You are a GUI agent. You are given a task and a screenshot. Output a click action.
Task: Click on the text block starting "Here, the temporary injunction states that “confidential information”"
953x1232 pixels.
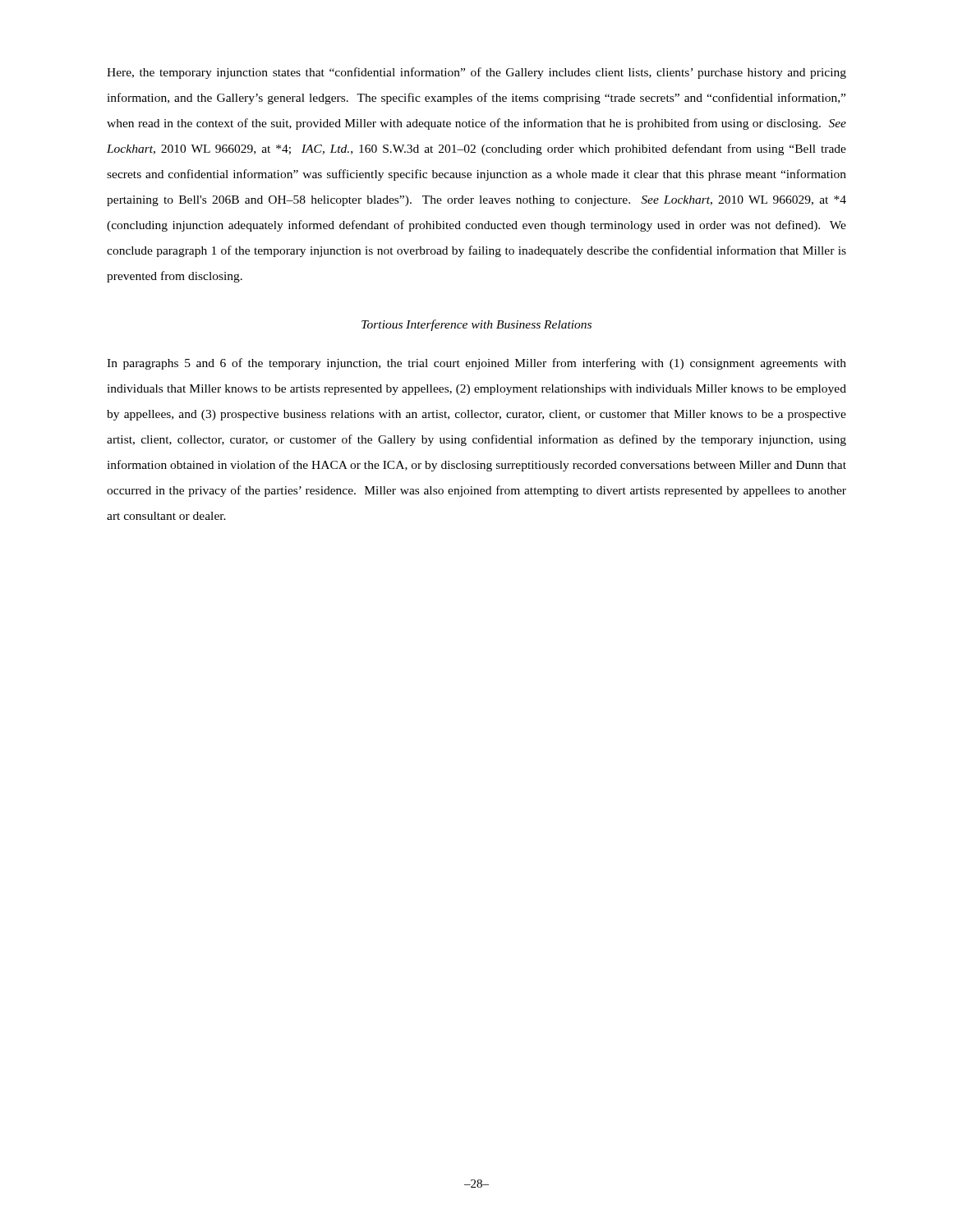pos(476,174)
